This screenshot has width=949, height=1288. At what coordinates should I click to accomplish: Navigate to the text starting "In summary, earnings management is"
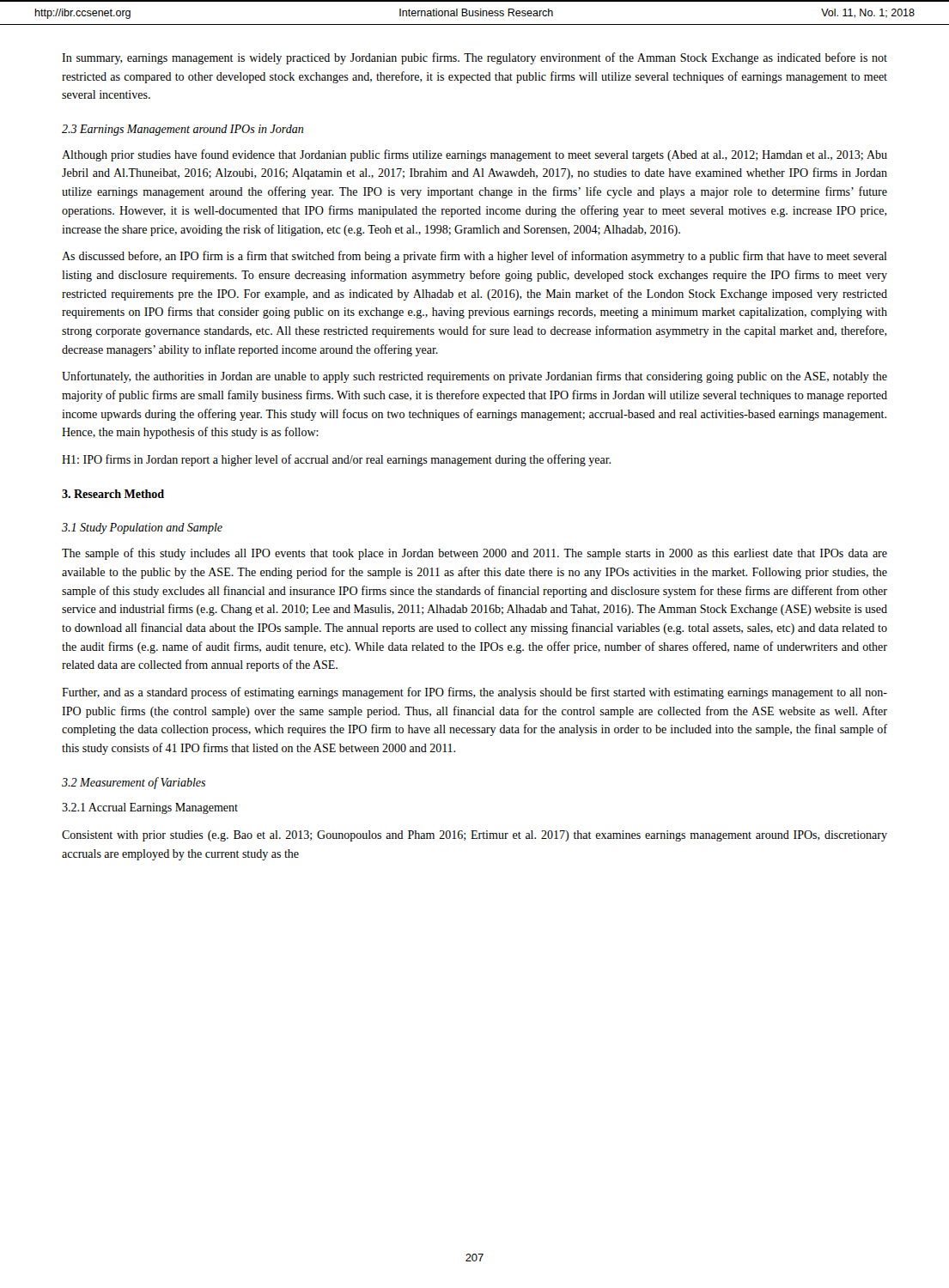tap(474, 77)
